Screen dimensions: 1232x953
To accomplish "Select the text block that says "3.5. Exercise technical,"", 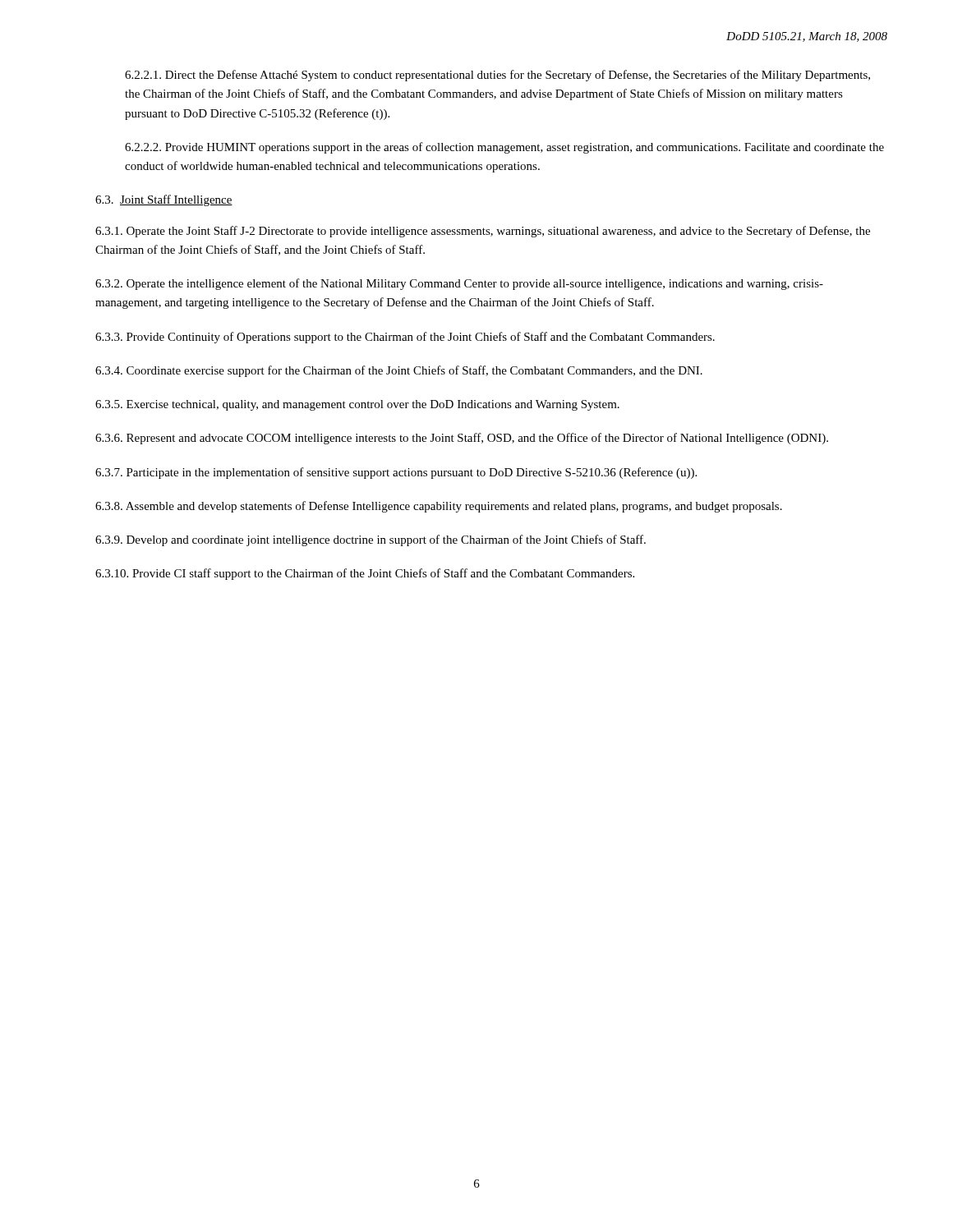I will (x=358, y=404).
